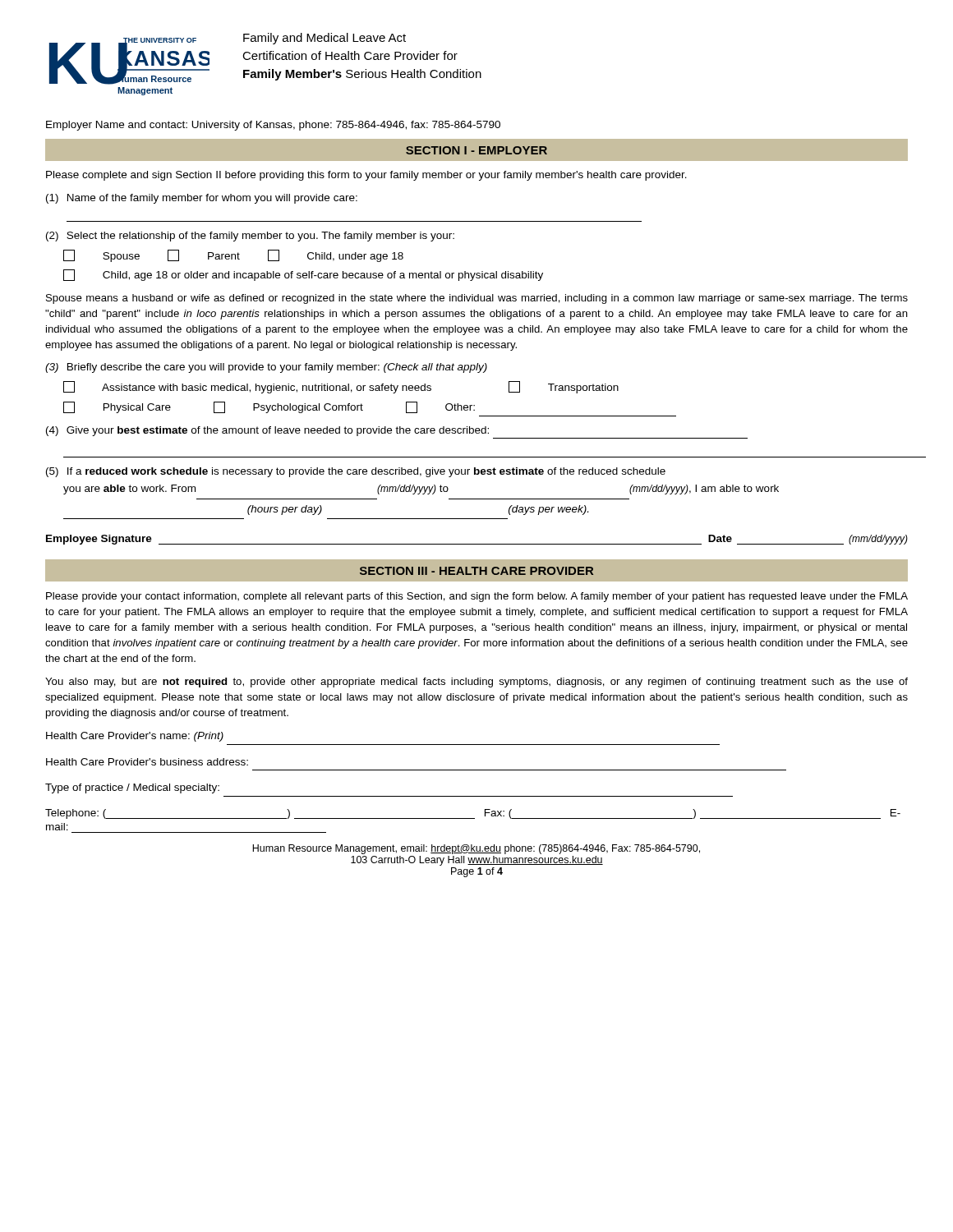Select the region starting "SECTION III -"

pos(476,570)
